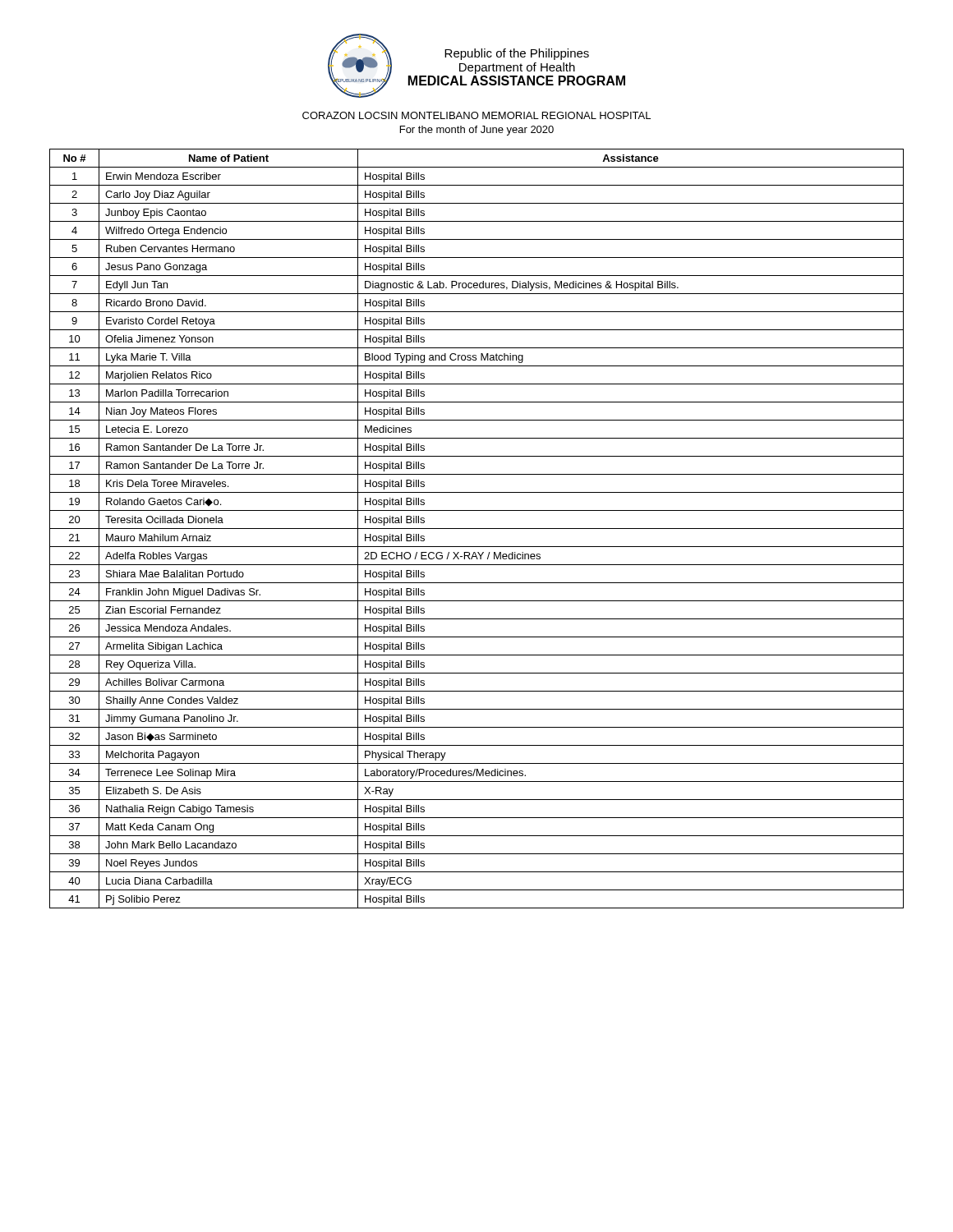The height and width of the screenshot is (1232, 953).
Task: Select the element starting "Republic of the"
Action: pyautogui.click(x=517, y=67)
